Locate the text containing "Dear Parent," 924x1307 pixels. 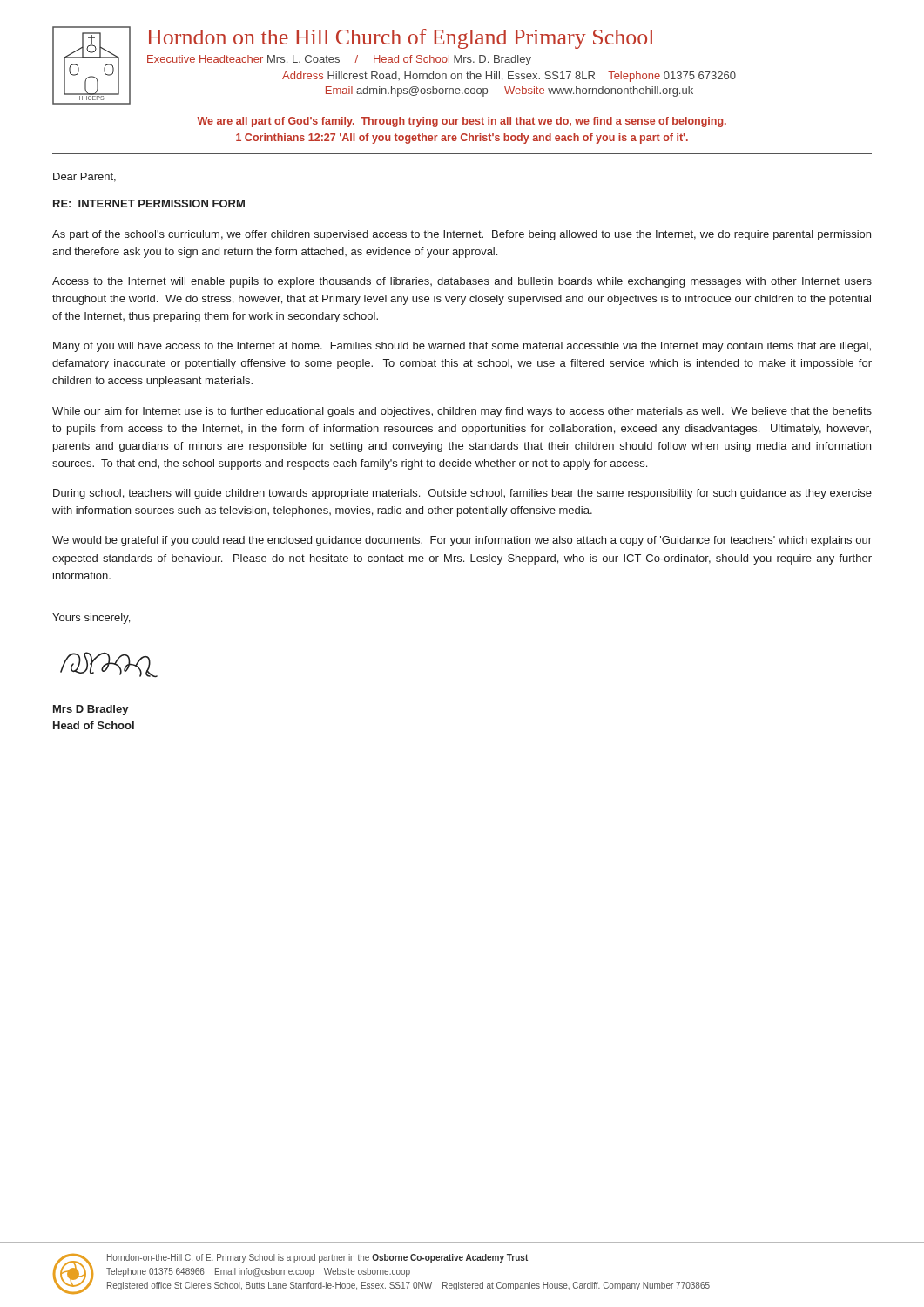coord(84,176)
